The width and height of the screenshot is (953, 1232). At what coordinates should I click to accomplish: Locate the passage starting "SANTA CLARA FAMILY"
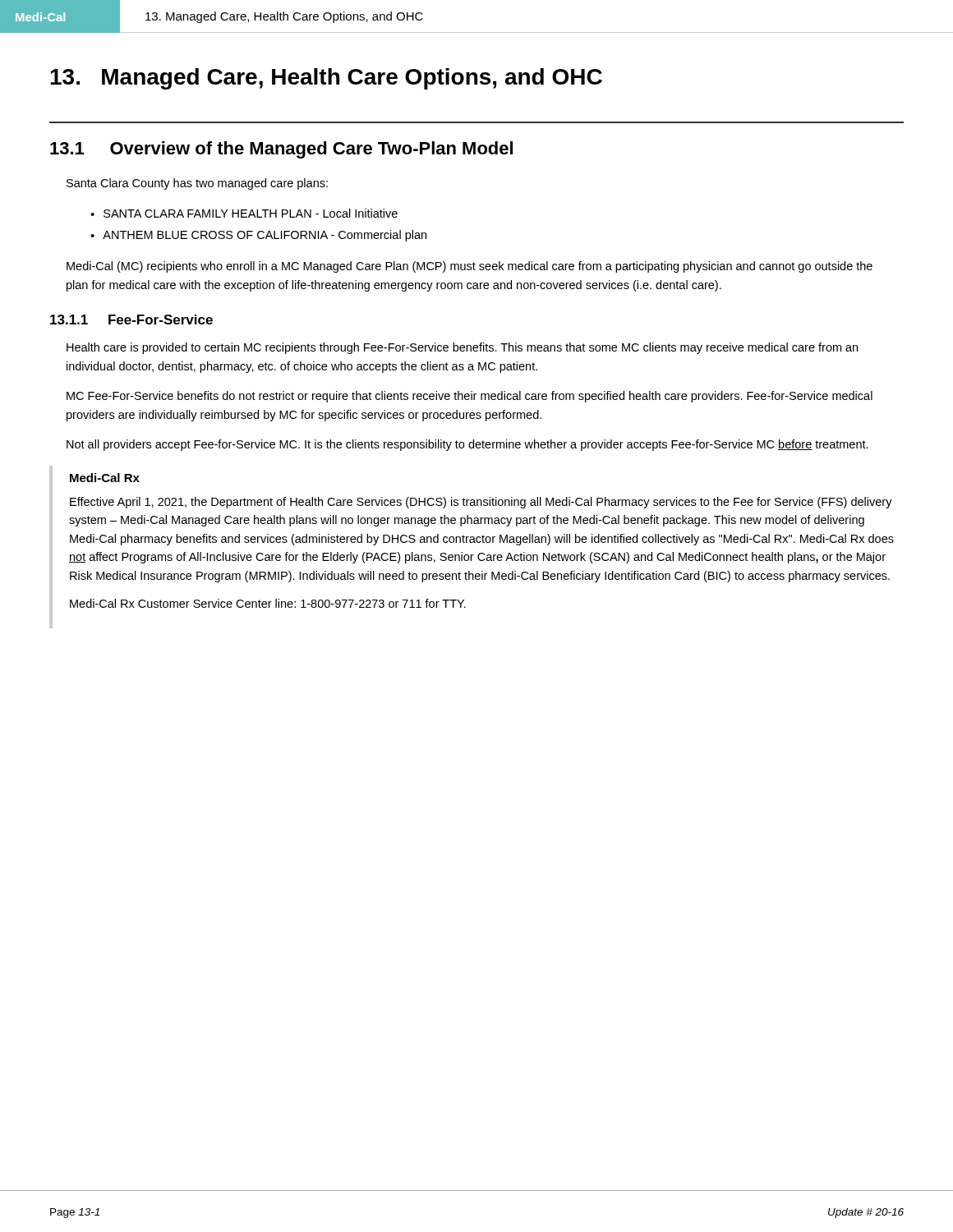tap(250, 214)
